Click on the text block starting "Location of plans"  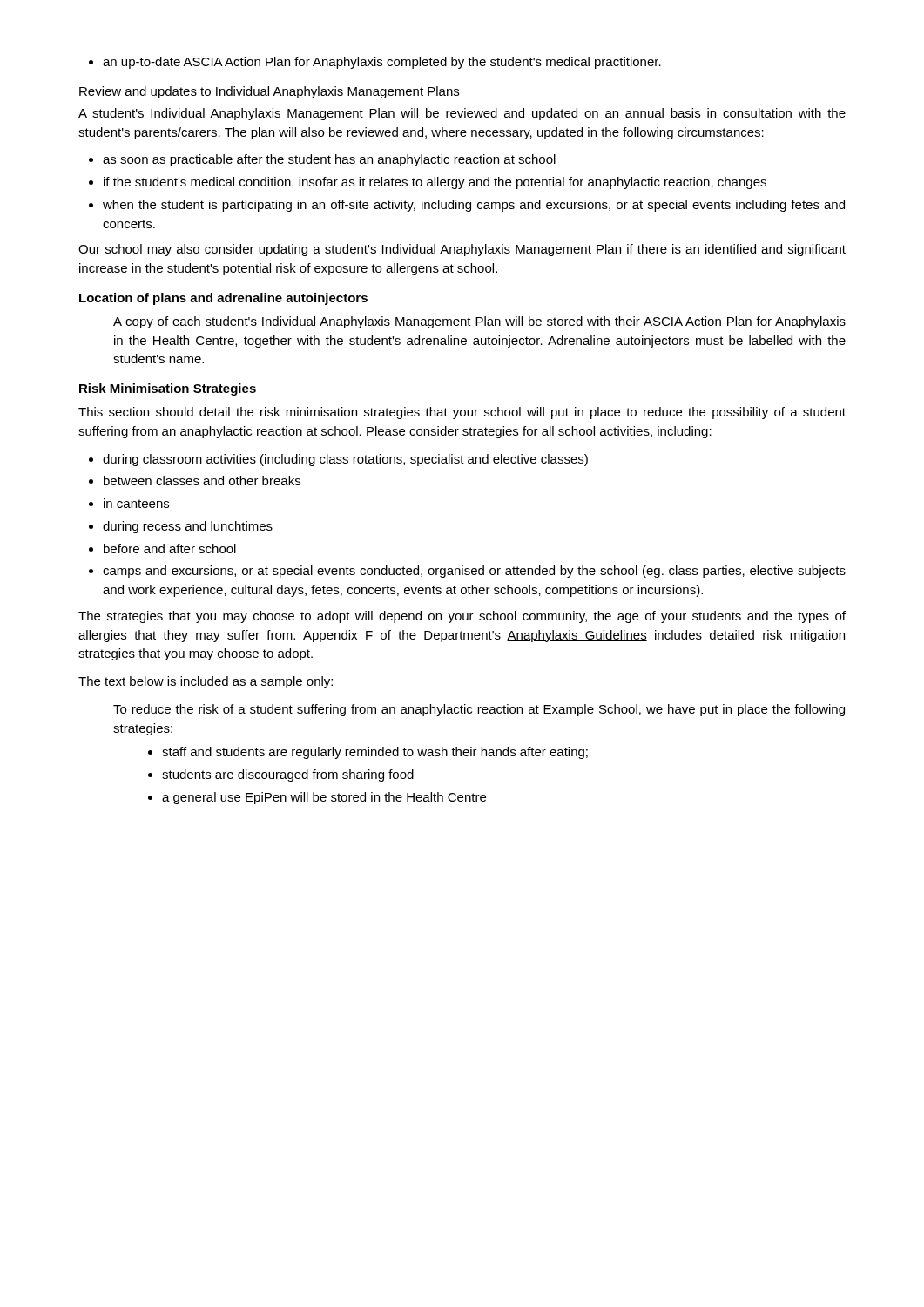[x=223, y=297]
